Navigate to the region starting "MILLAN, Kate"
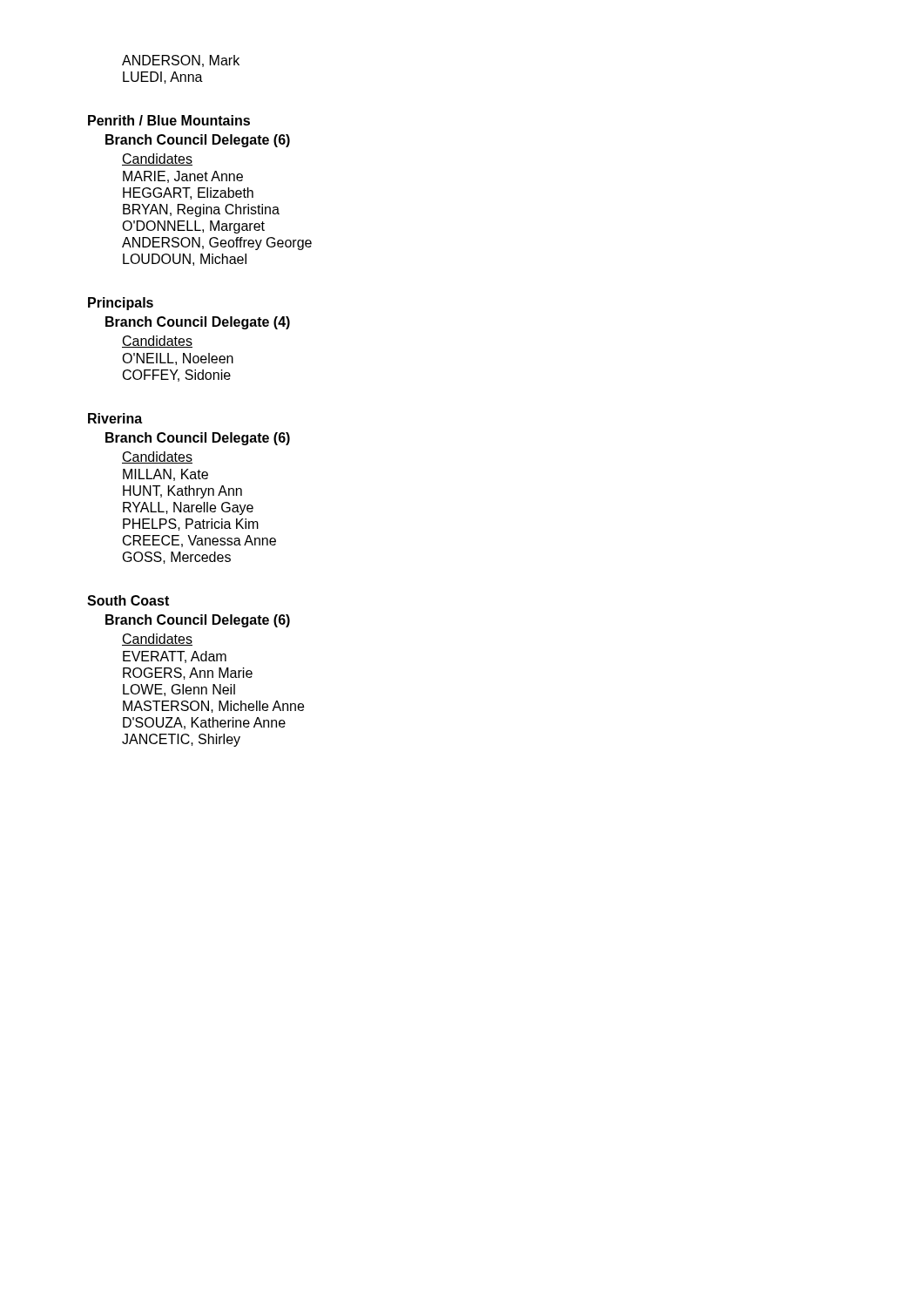The width and height of the screenshot is (924, 1307). click(165, 474)
